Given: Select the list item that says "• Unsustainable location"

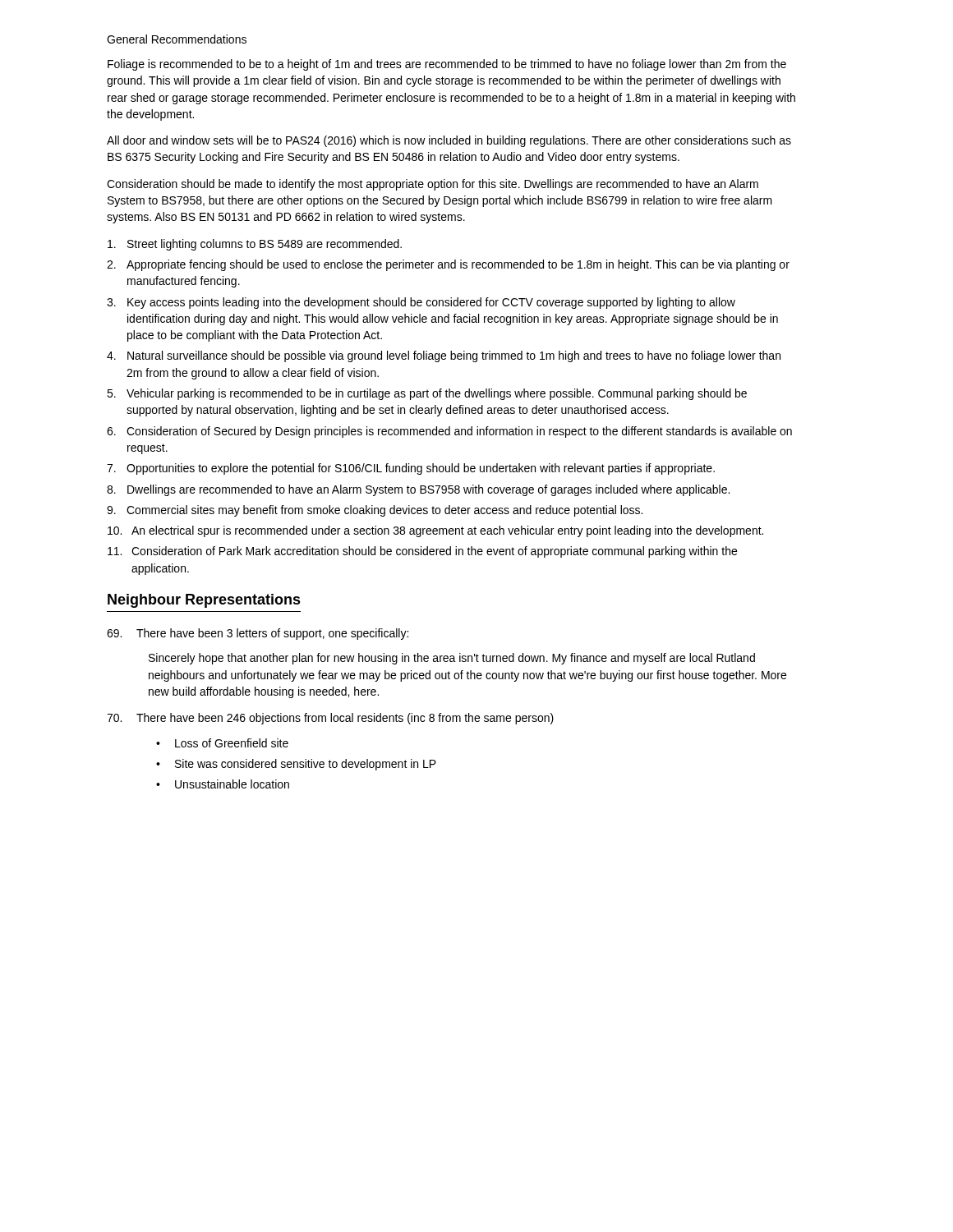Looking at the screenshot, I should click(223, 784).
